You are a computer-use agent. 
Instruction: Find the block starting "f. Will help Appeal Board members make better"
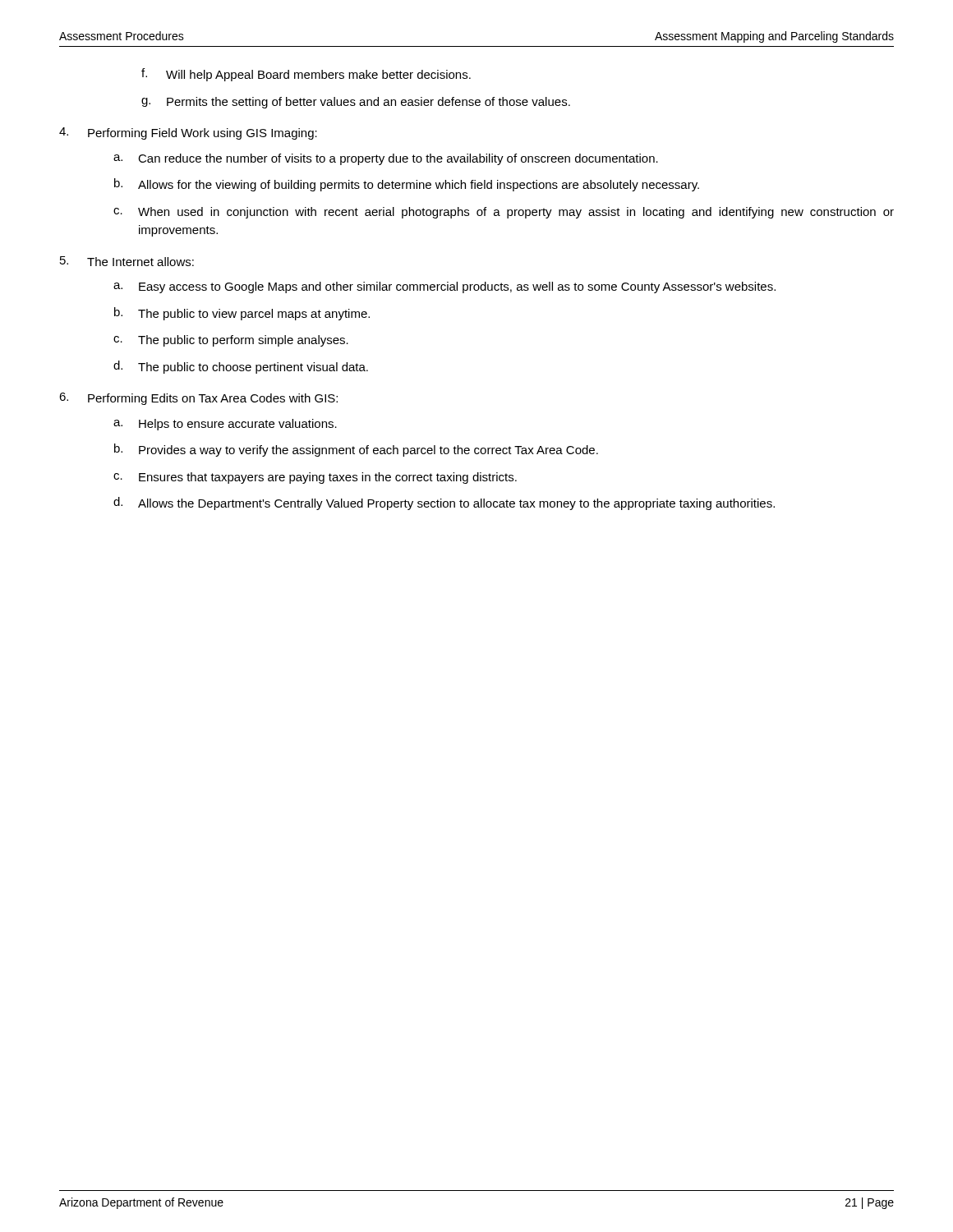[x=306, y=75]
